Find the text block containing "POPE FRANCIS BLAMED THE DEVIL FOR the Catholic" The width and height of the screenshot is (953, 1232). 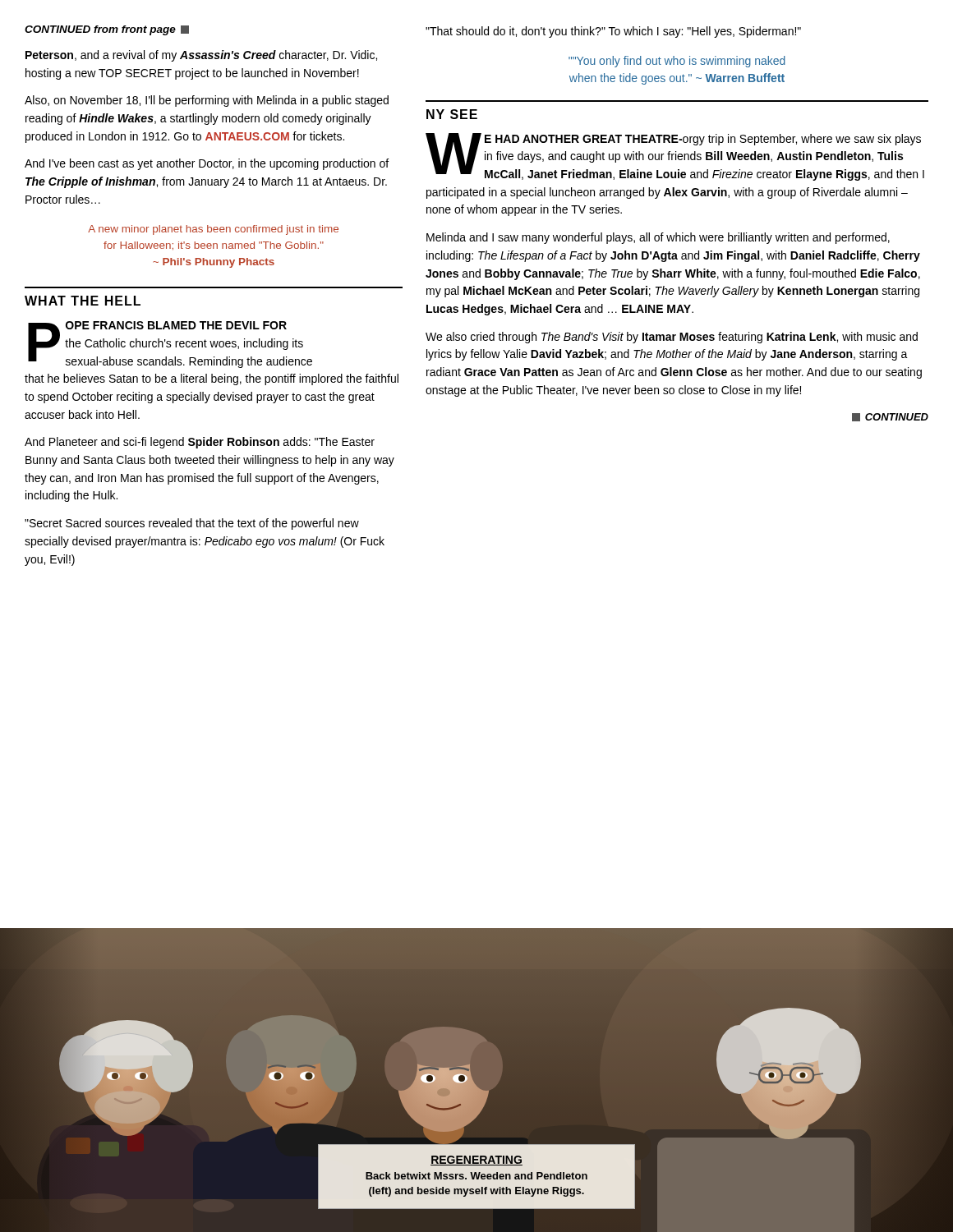212,369
